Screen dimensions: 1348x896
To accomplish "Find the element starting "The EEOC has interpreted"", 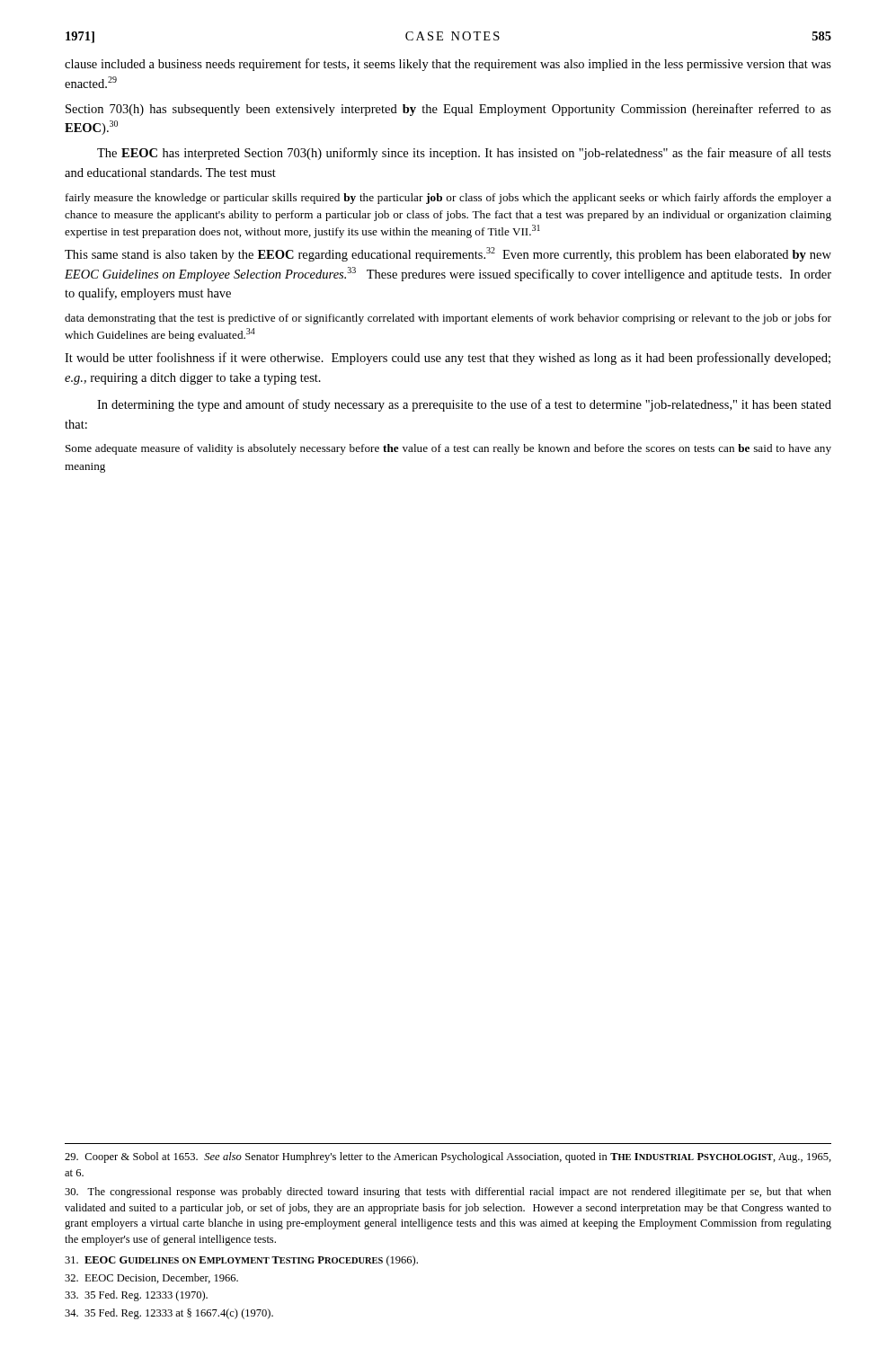I will point(448,163).
